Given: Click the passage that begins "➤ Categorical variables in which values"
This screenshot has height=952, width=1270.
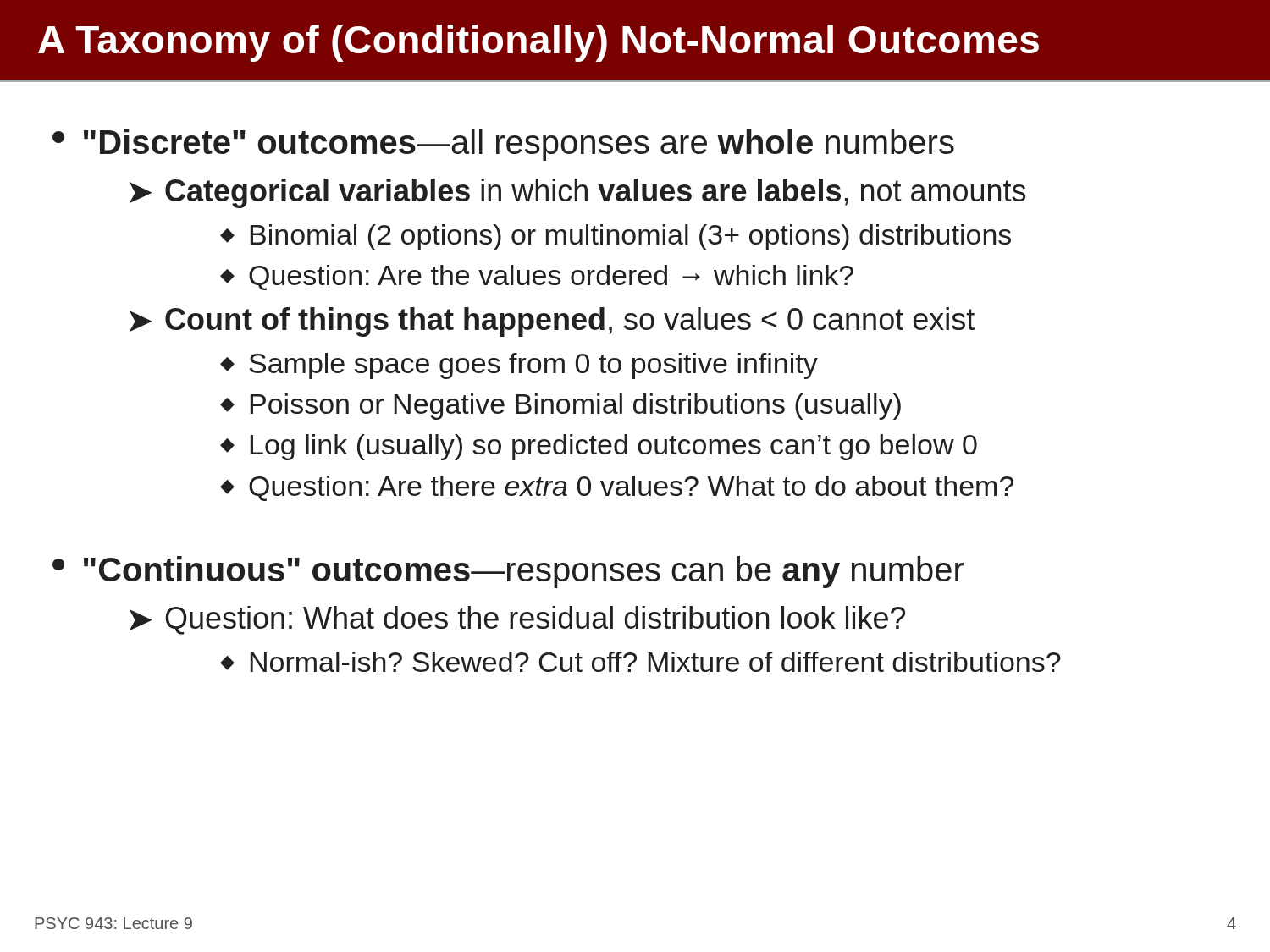Looking at the screenshot, I should click(x=577, y=192).
